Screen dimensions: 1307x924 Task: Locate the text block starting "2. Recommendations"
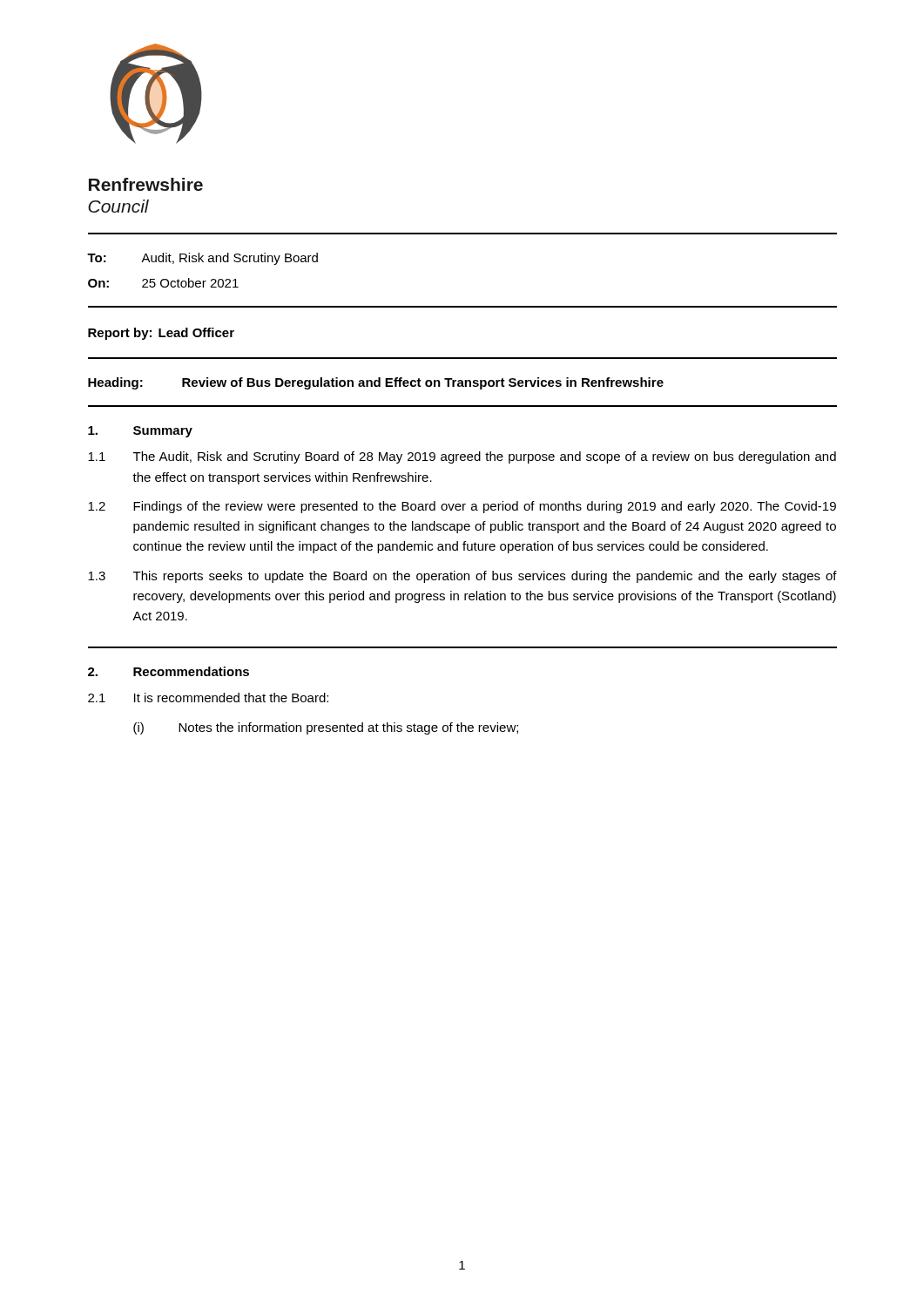pos(169,672)
